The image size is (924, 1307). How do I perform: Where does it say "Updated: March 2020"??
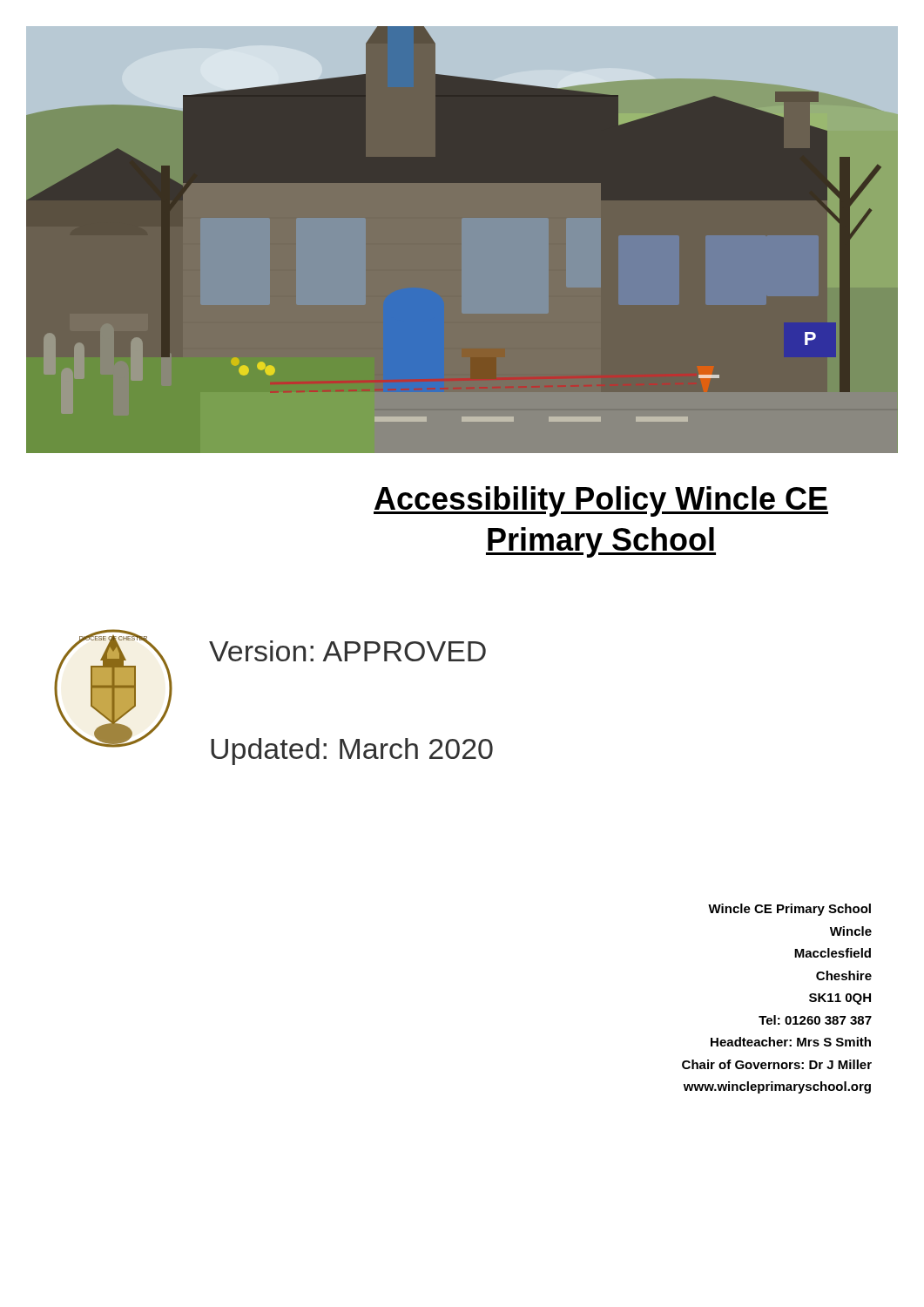click(x=351, y=749)
